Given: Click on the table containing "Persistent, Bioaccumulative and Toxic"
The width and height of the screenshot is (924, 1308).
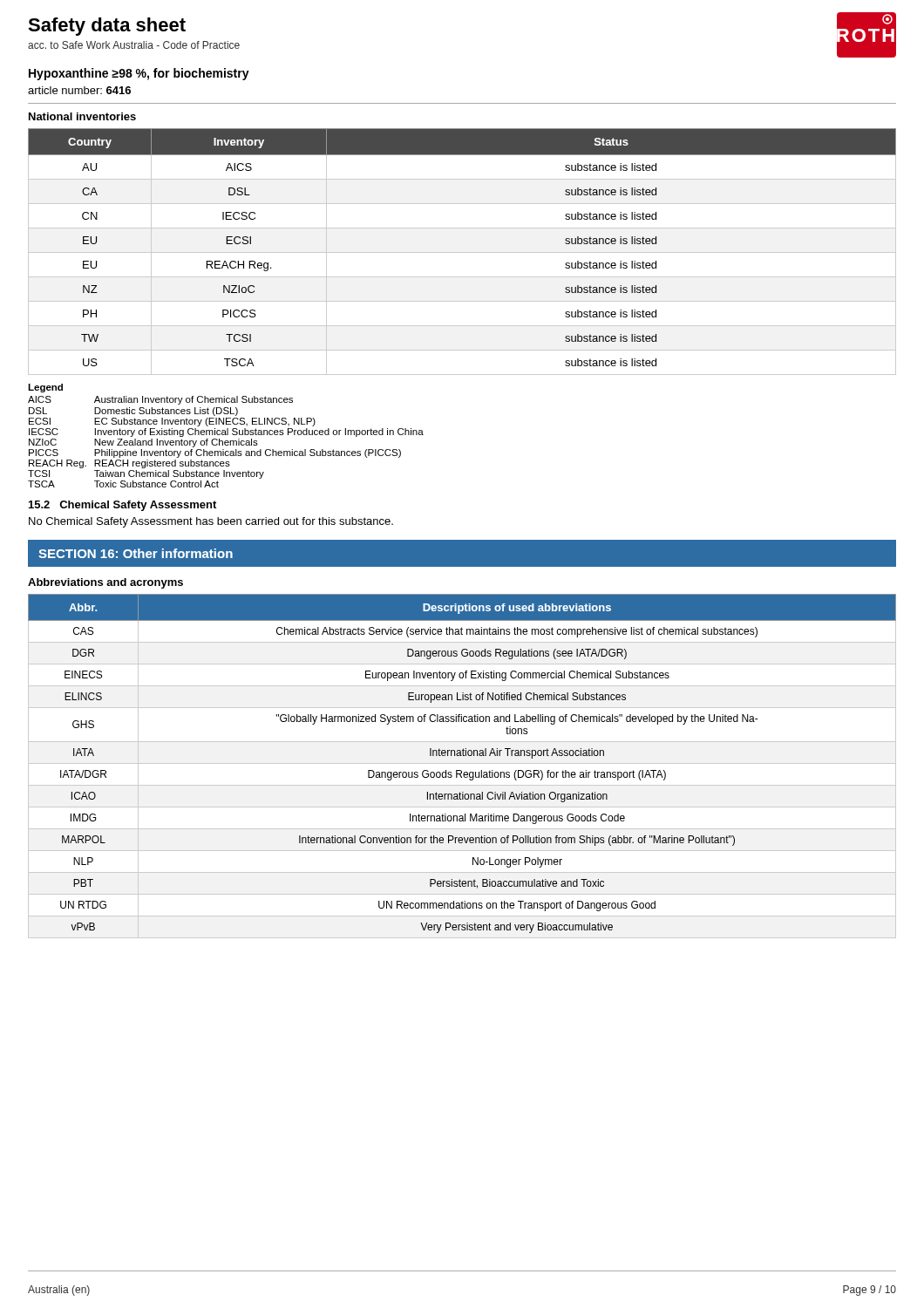Looking at the screenshot, I should [x=462, y=766].
